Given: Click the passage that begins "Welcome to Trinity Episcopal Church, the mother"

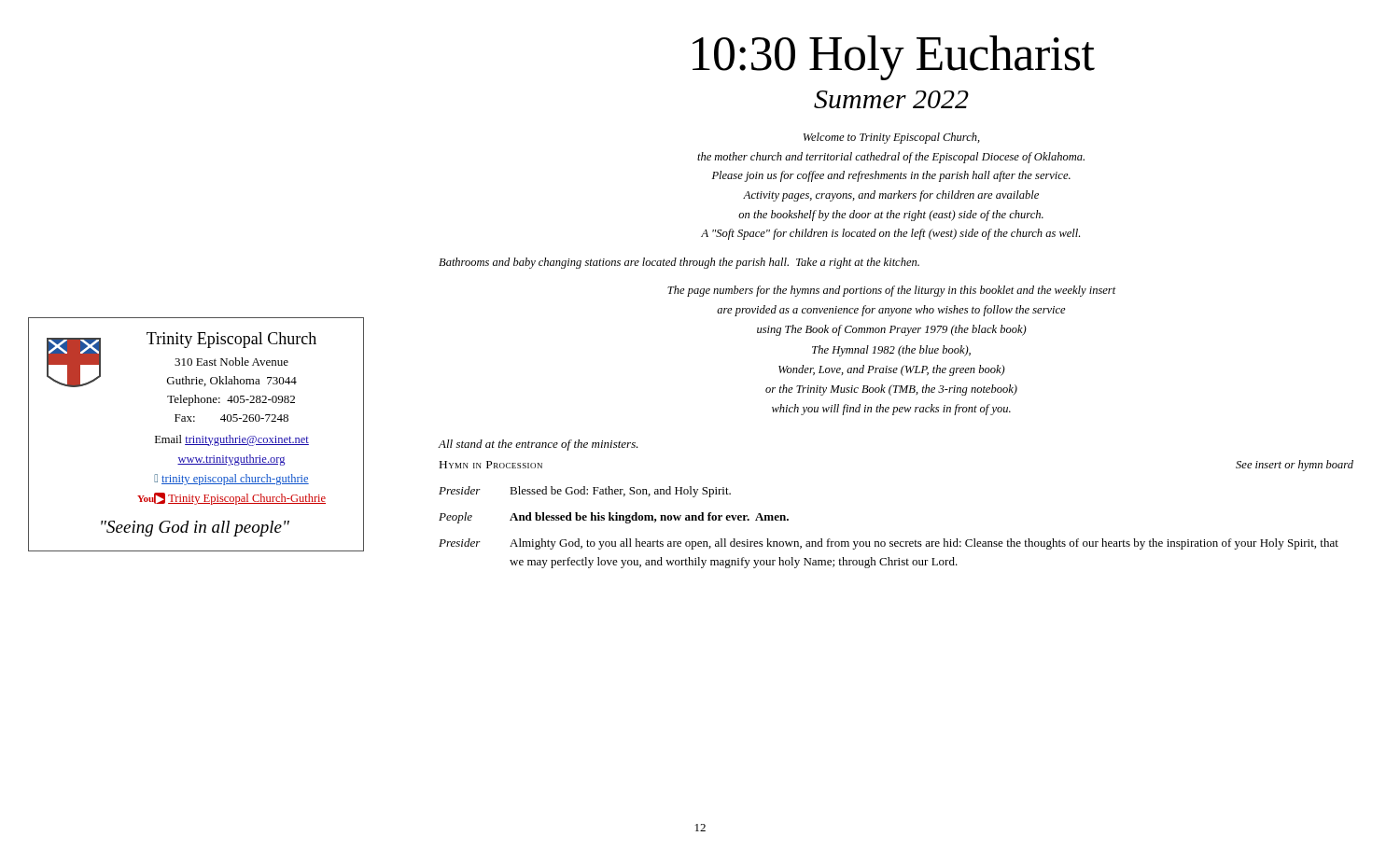Looking at the screenshot, I should (x=891, y=185).
